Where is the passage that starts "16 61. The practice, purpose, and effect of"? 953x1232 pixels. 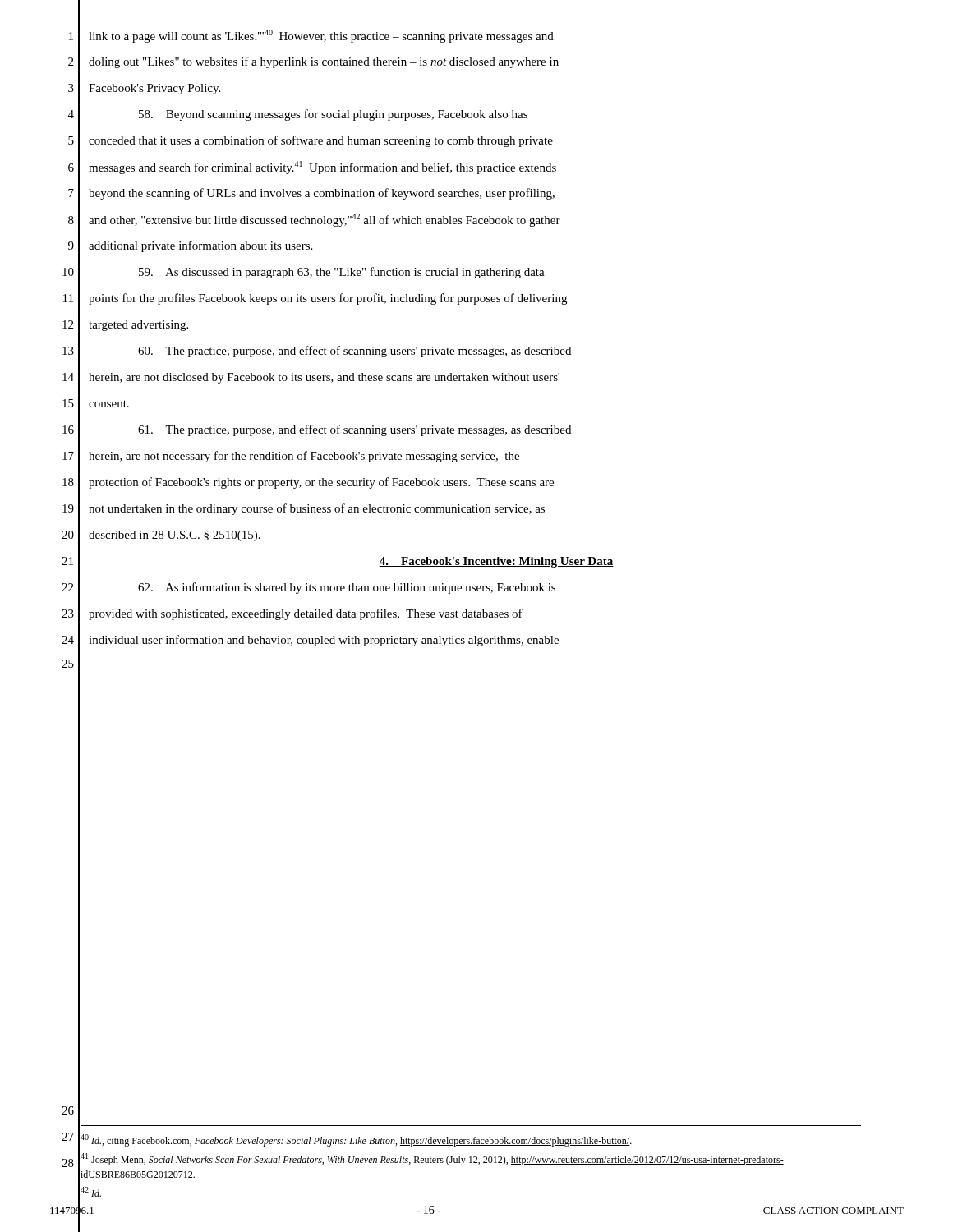(x=476, y=485)
